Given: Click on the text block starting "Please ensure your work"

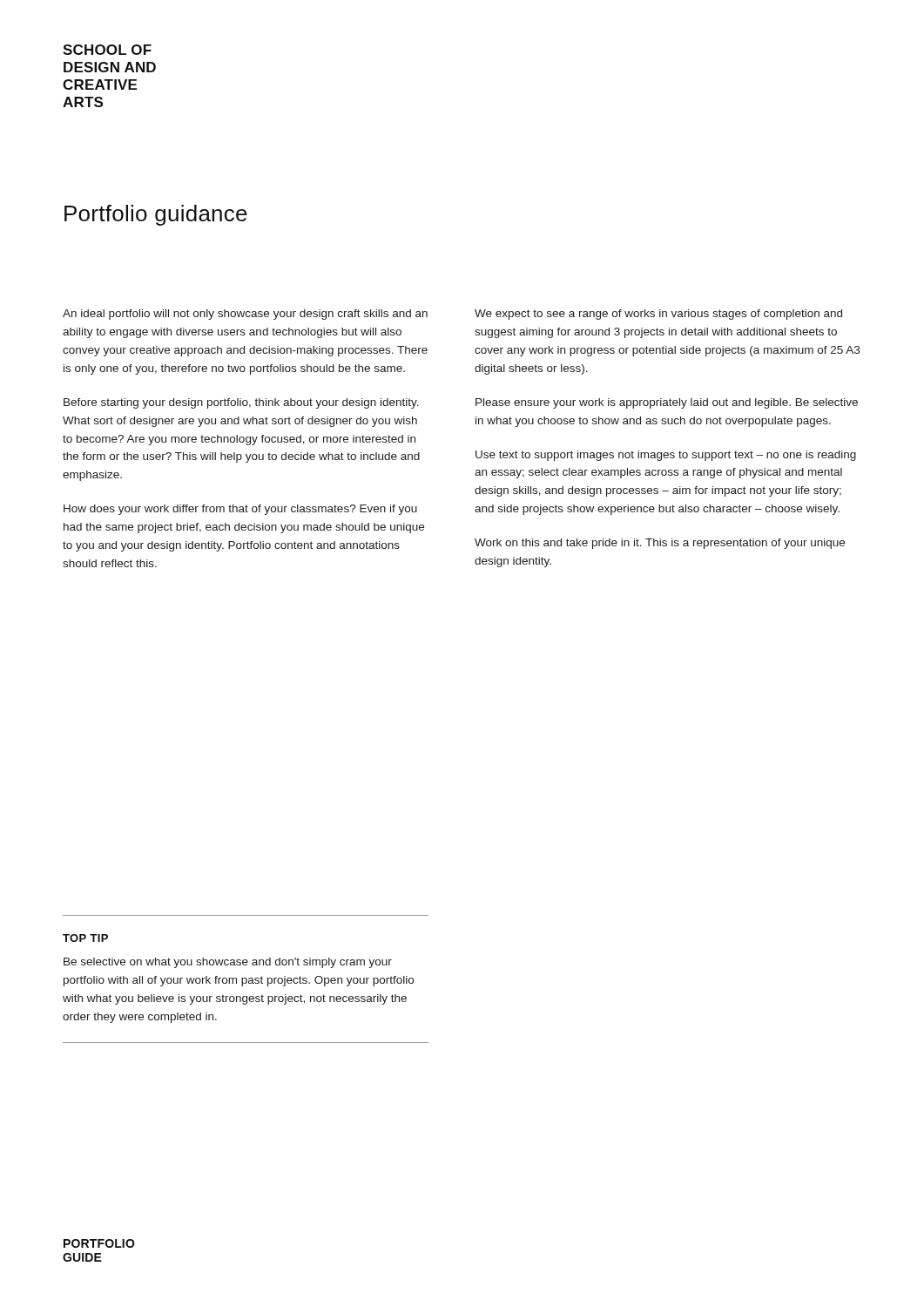Looking at the screenshot, I should coord(666,411).
